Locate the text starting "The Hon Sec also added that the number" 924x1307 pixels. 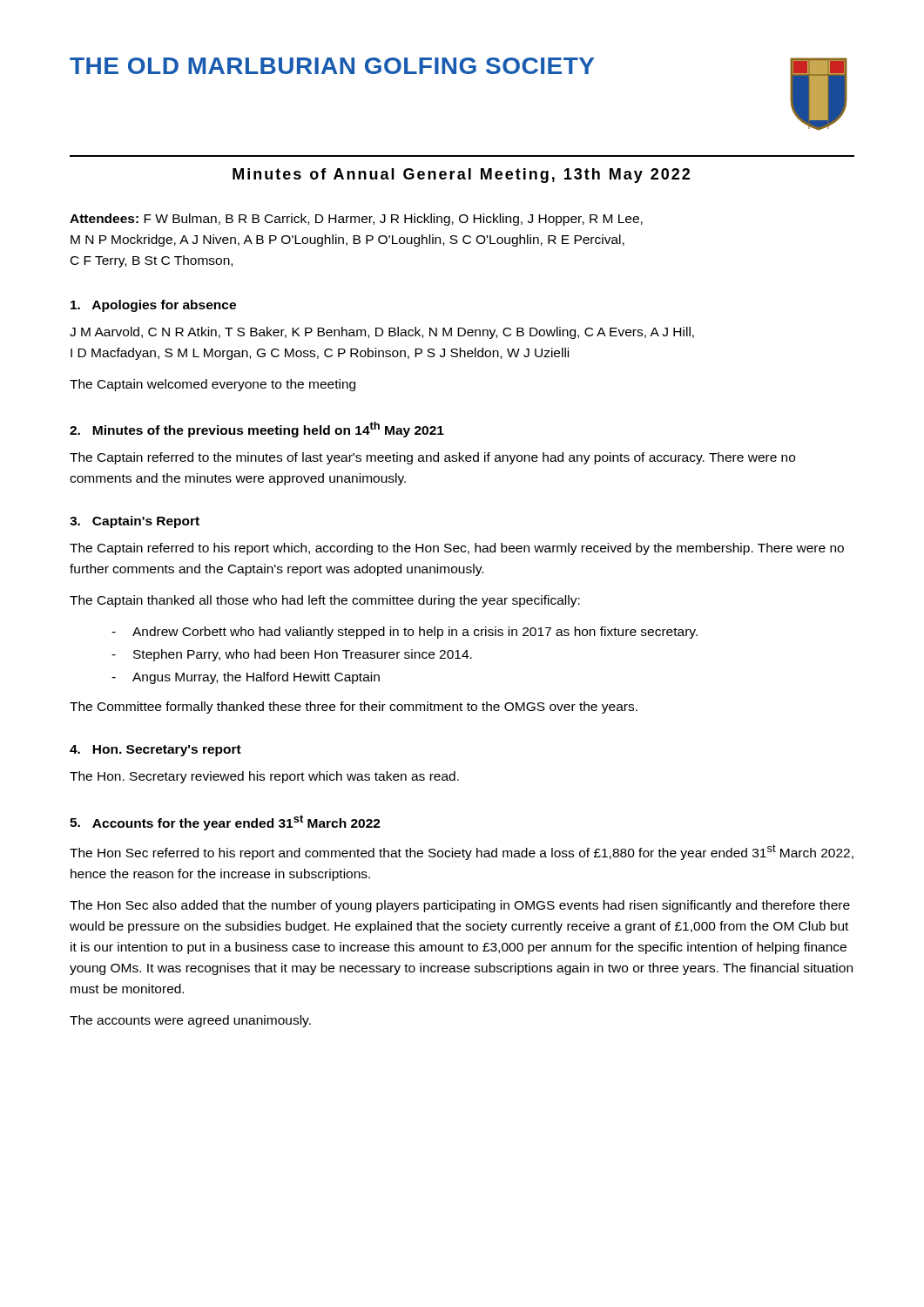click(462, 947)
